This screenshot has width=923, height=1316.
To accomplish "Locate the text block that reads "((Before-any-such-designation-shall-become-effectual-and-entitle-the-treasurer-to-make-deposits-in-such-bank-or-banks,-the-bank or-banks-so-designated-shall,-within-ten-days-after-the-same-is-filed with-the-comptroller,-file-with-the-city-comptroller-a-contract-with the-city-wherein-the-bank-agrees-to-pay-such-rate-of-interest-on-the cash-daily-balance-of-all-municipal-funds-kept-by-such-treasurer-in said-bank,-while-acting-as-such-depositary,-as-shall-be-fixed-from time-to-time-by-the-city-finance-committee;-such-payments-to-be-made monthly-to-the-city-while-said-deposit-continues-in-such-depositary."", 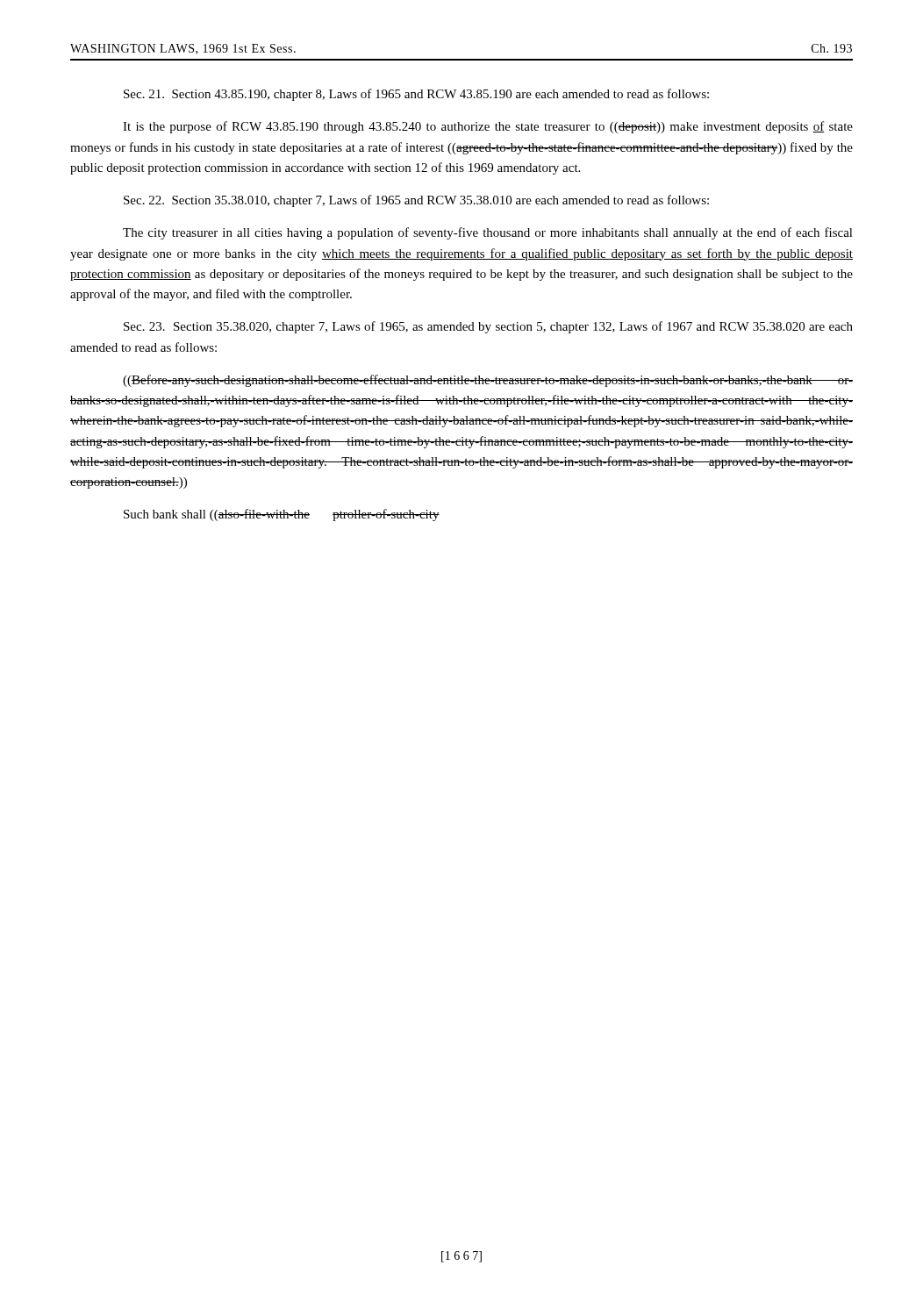I will coord(462,431).
